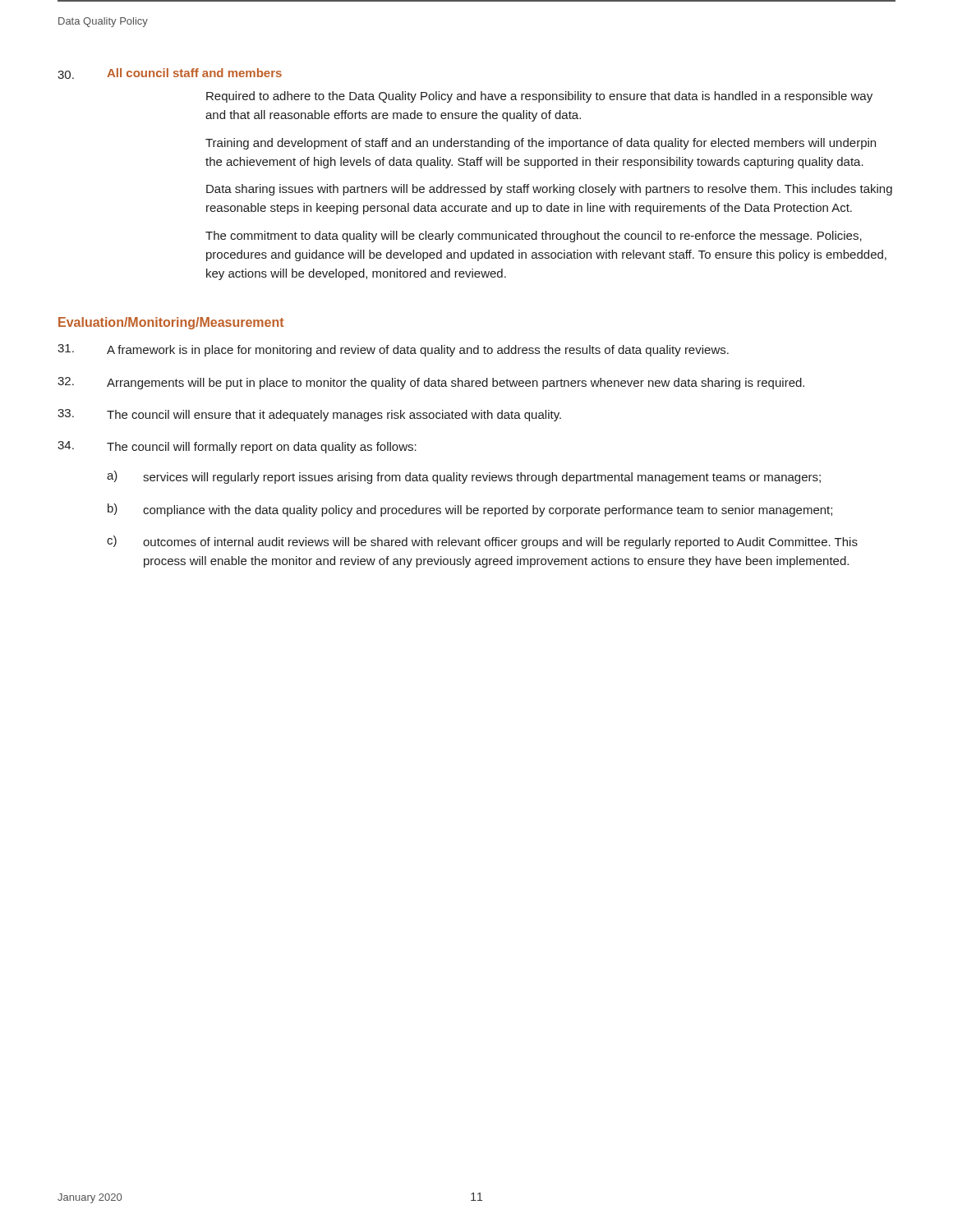Click on the passage starting "outcomes of internal audit reviews will"
The image size is (953, 1232).
[x=500, y=551]
